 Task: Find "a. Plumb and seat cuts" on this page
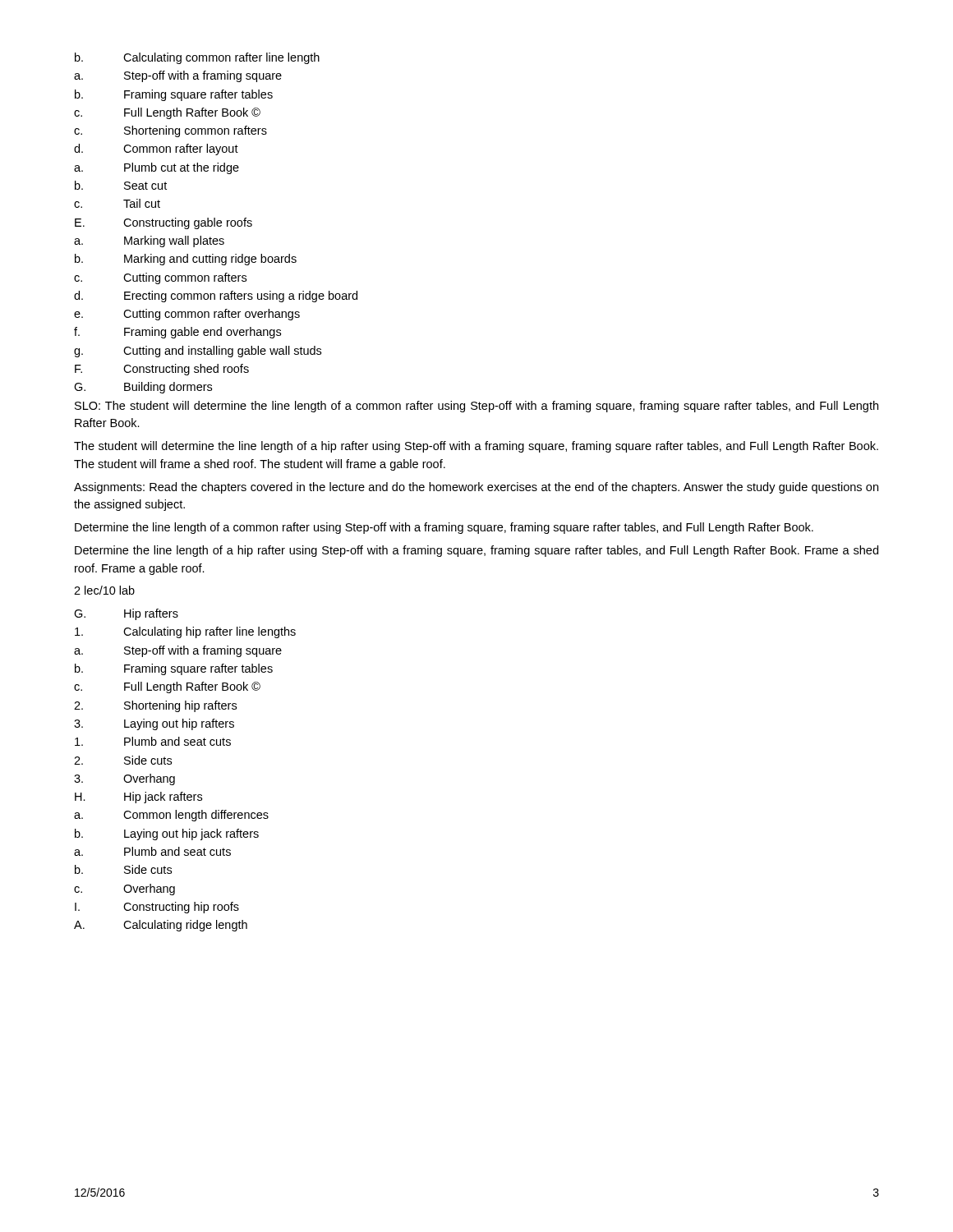tap(152, 851)
